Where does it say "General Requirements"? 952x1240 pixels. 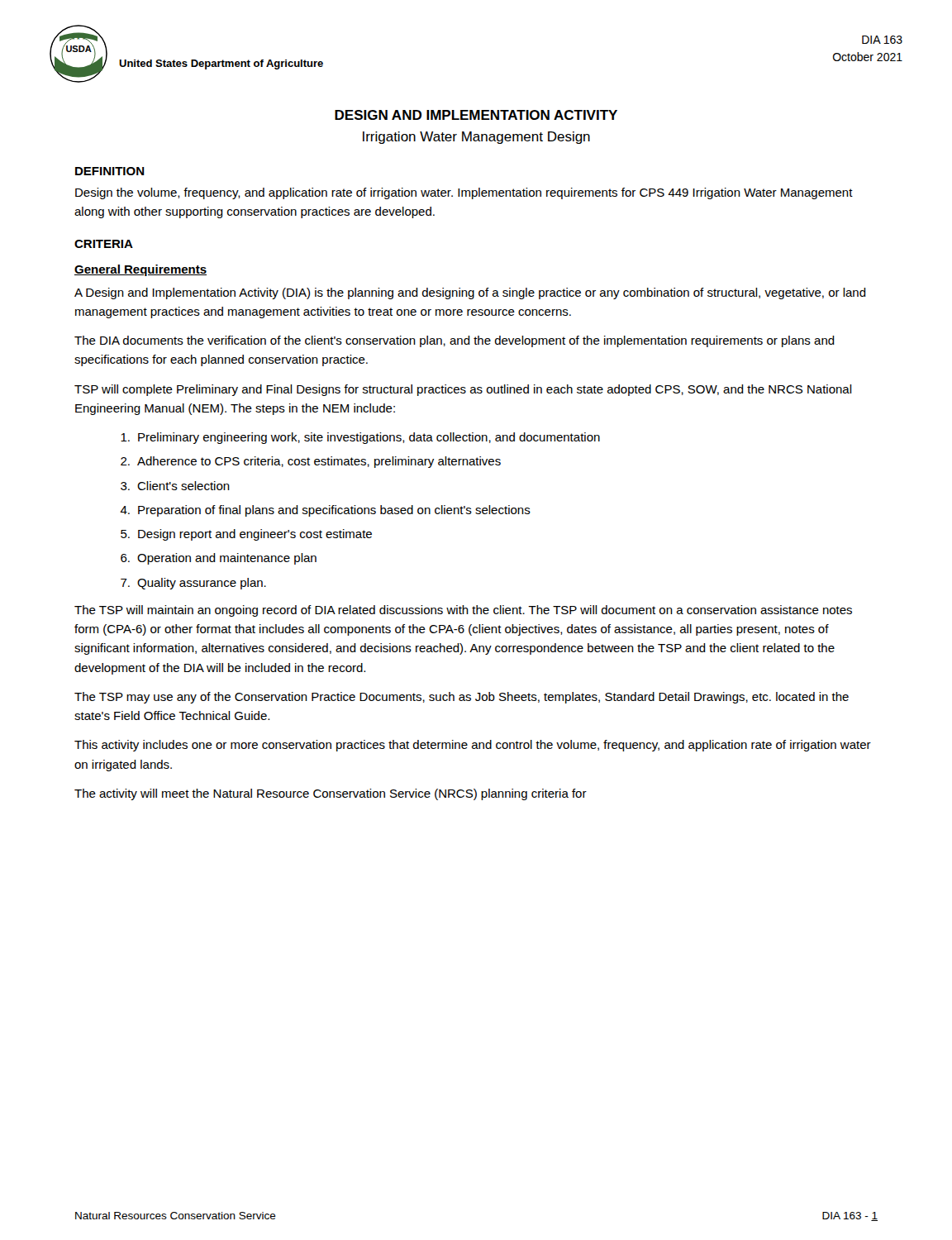coord(141,269)
